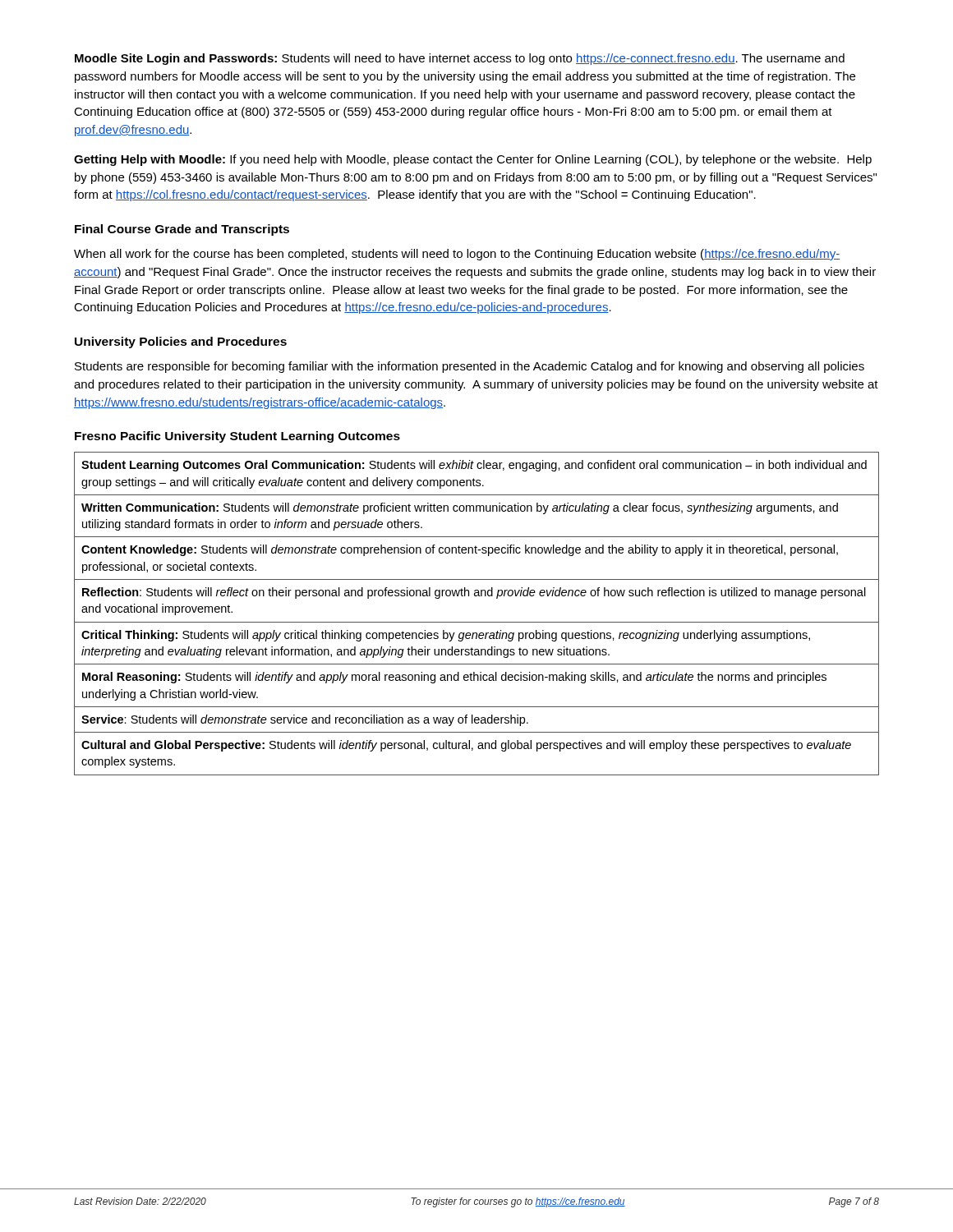Click where it says "University Policies and Procedures"
Screen dimensions: 1232x953
[x=180, y=341]
